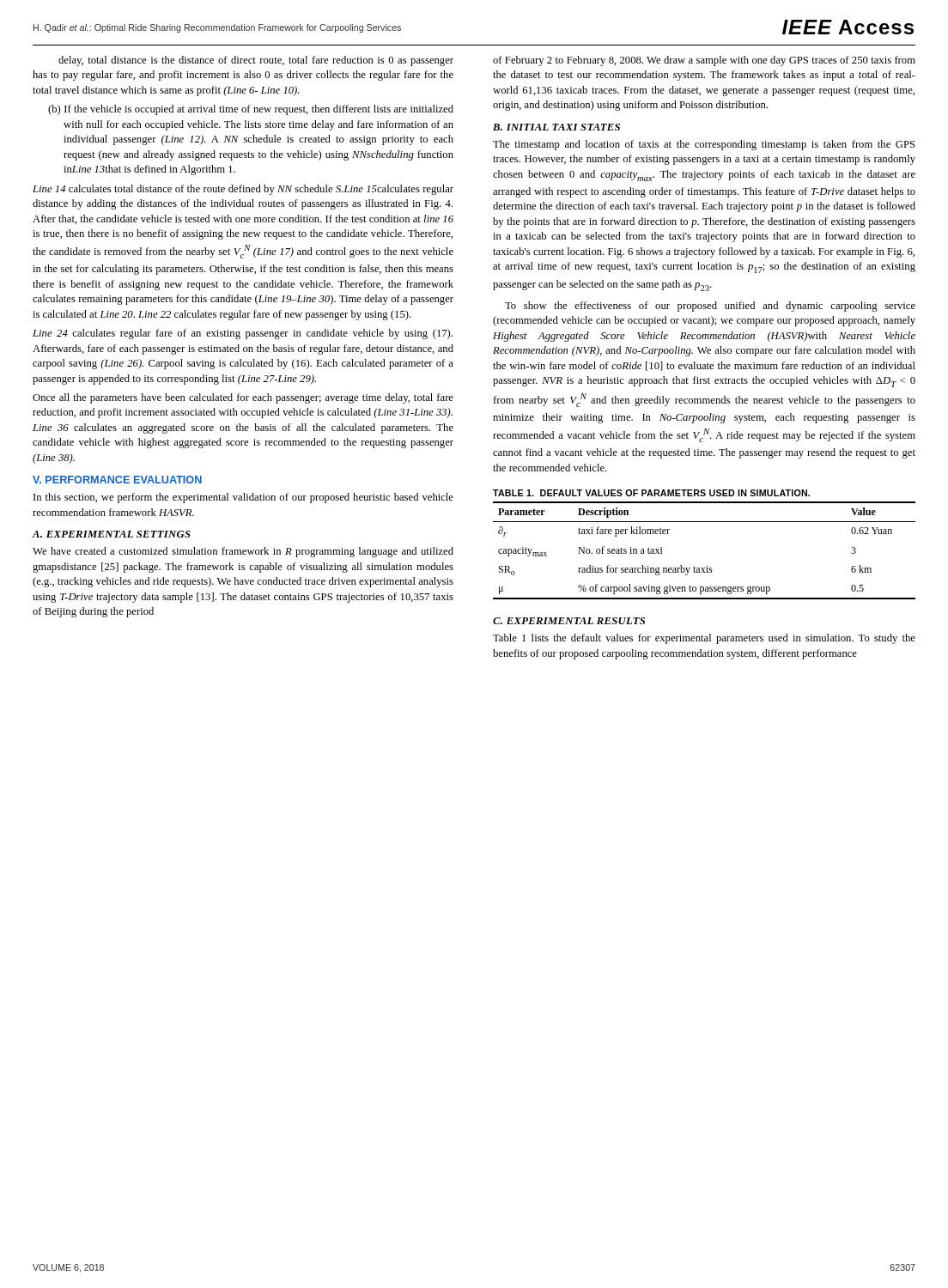The height and width of the screenshot is (1288, 948).
Task: Point to the block beginning "In this section, we perform the experimental validation"
Action: 243,506
